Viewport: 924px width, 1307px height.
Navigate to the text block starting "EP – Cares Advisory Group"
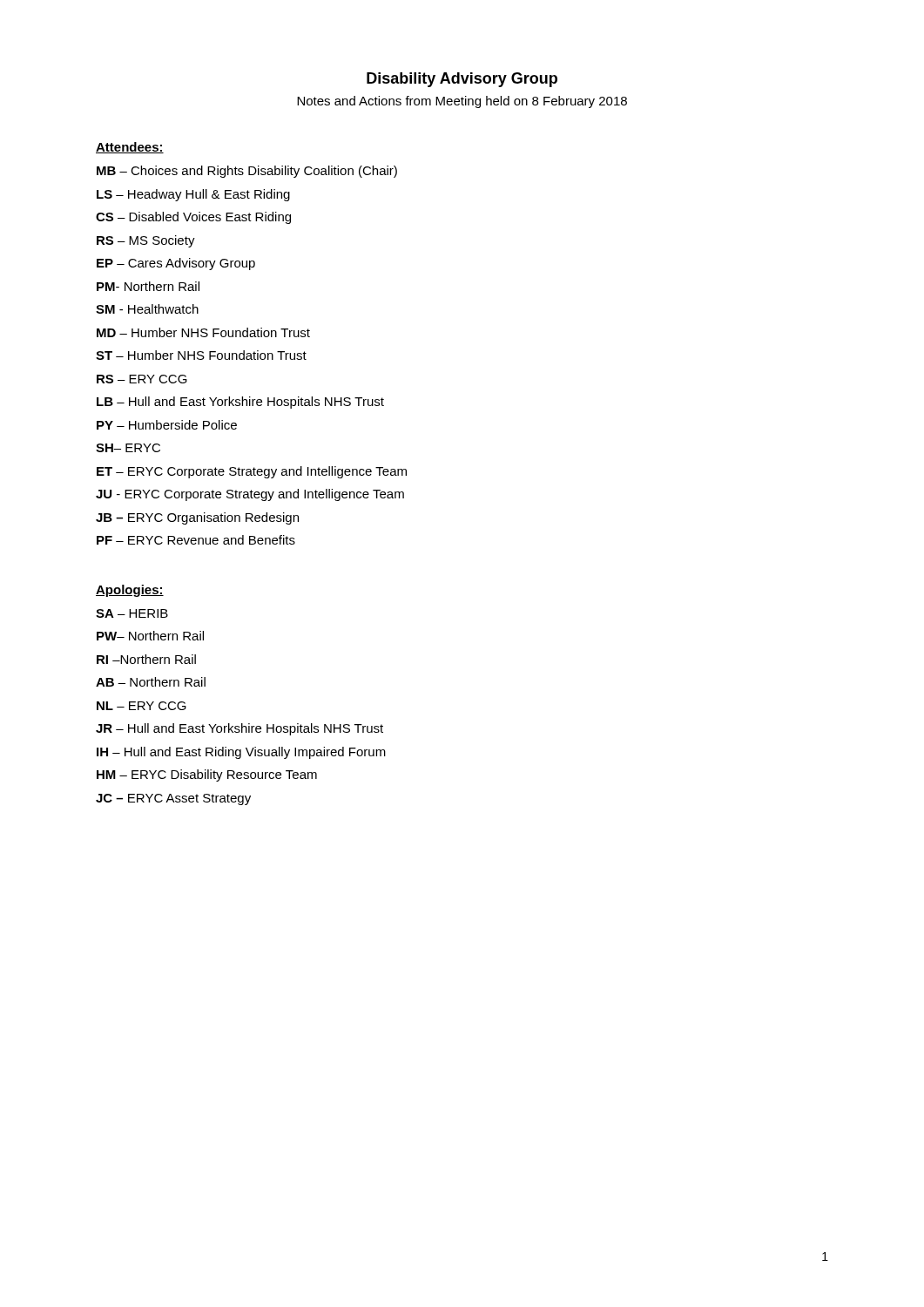click(176, 263)
